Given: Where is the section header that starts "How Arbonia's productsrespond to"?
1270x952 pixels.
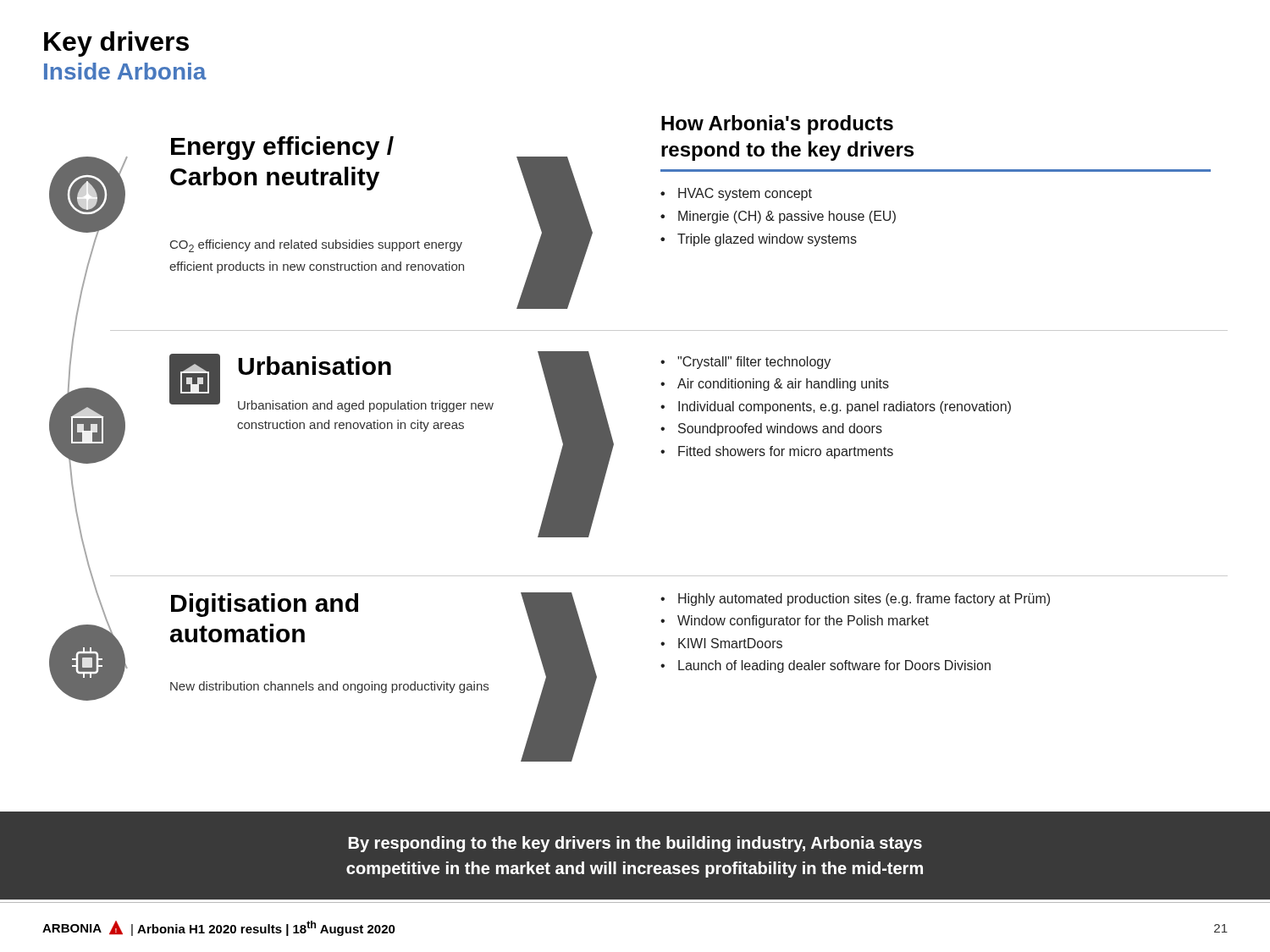Looking at the screenshot, I should pyautogui.click(x=777, y=125).
